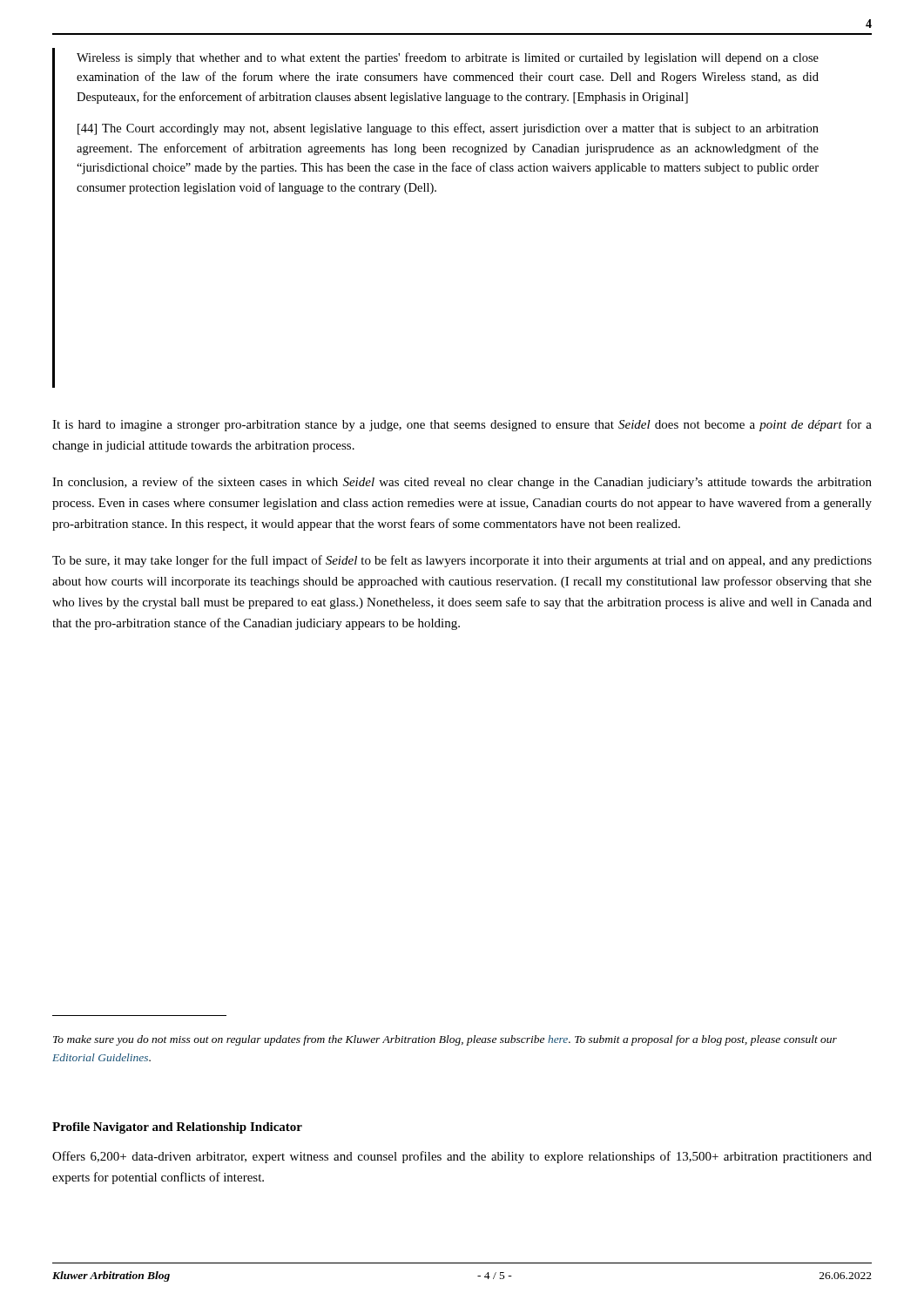
Task: Click on the passage starting "To make sure you"
Action: pos(444,1048)
